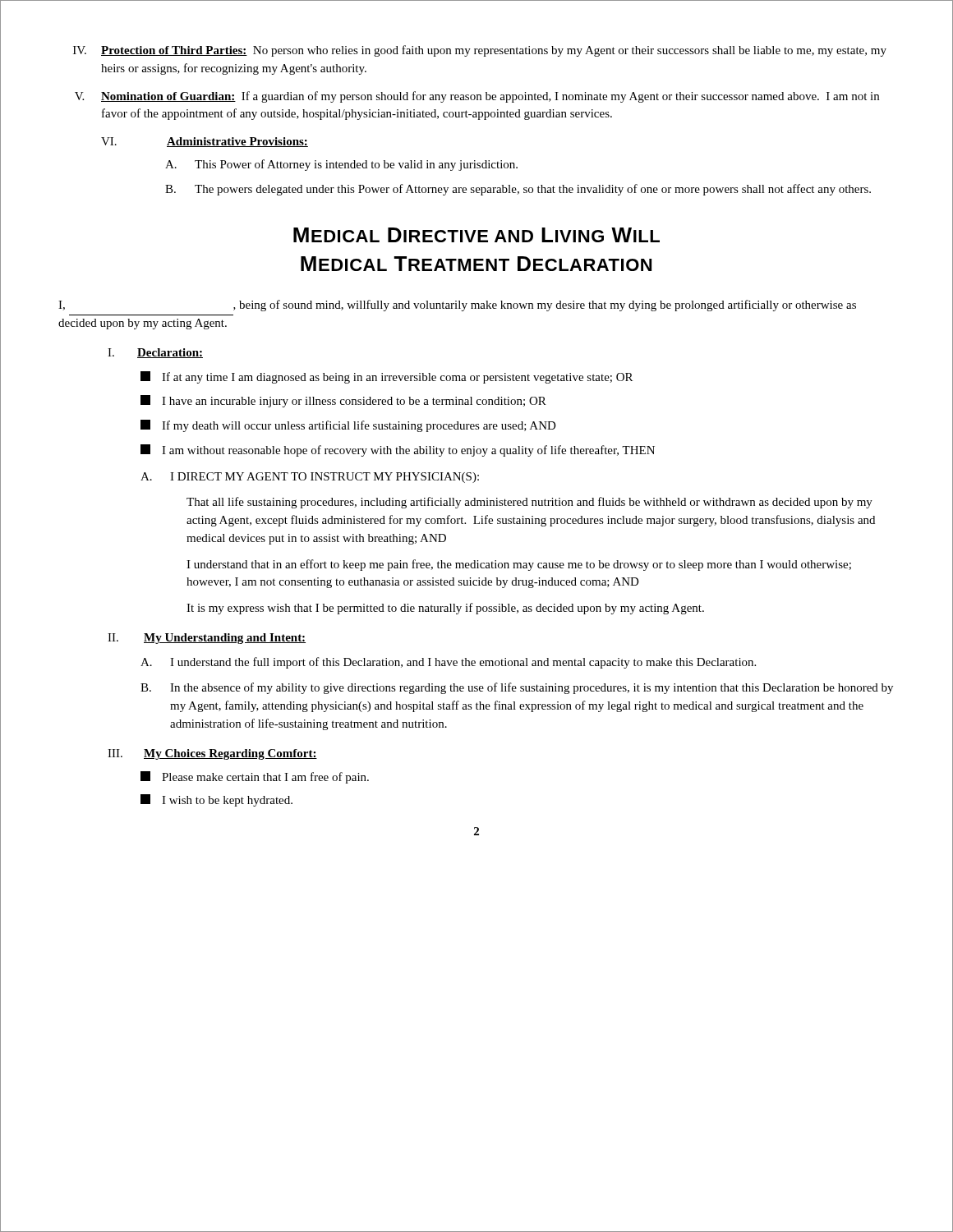Viewport: 953px width, 1232px height.
Task: Click on the list item with the text "B.The powers delegated under this Power of Attorney"
Action: [x=530, y=189]
